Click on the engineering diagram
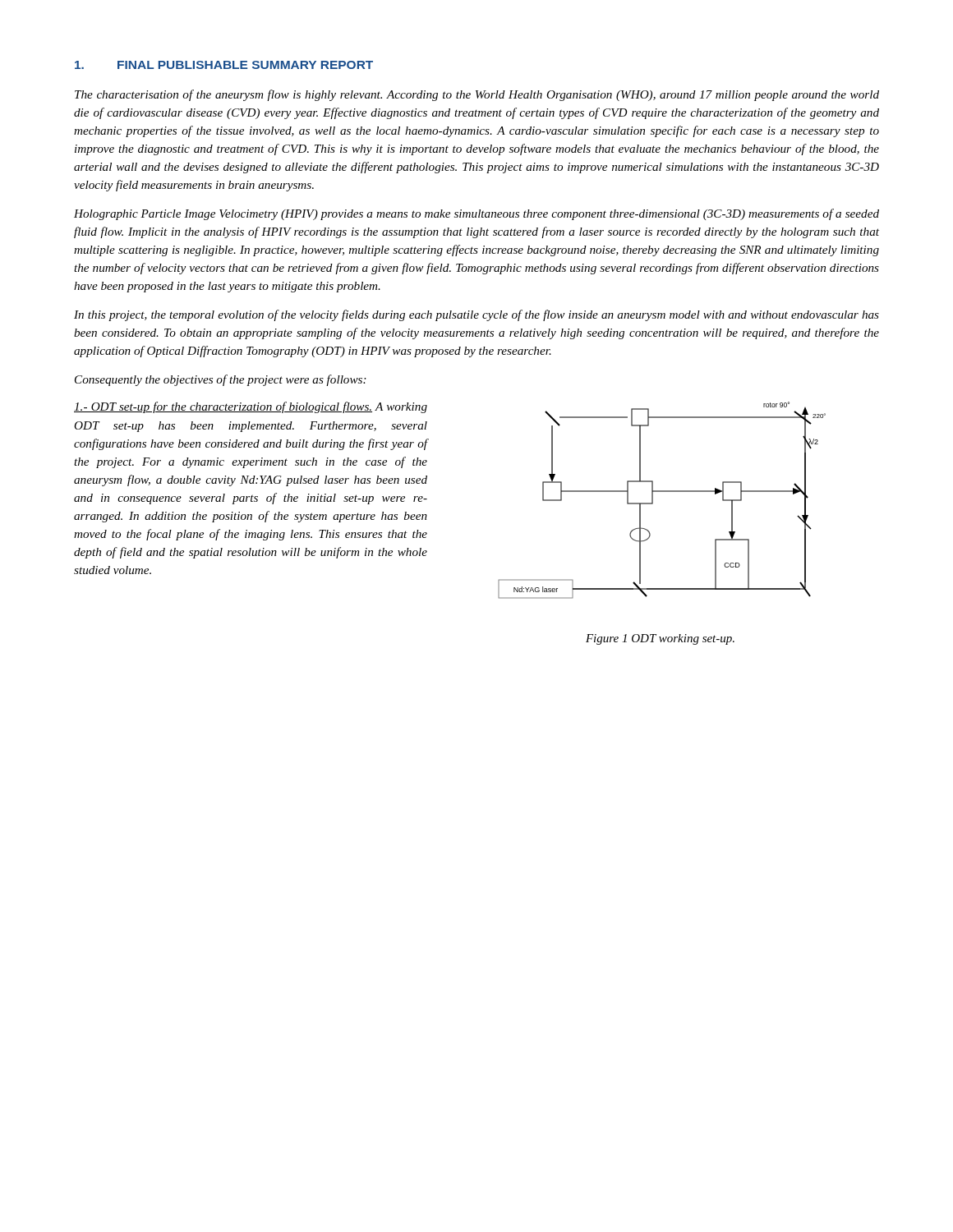Image resolution: width=953 pixels, height=1232 pixels. tap(661, 498)
